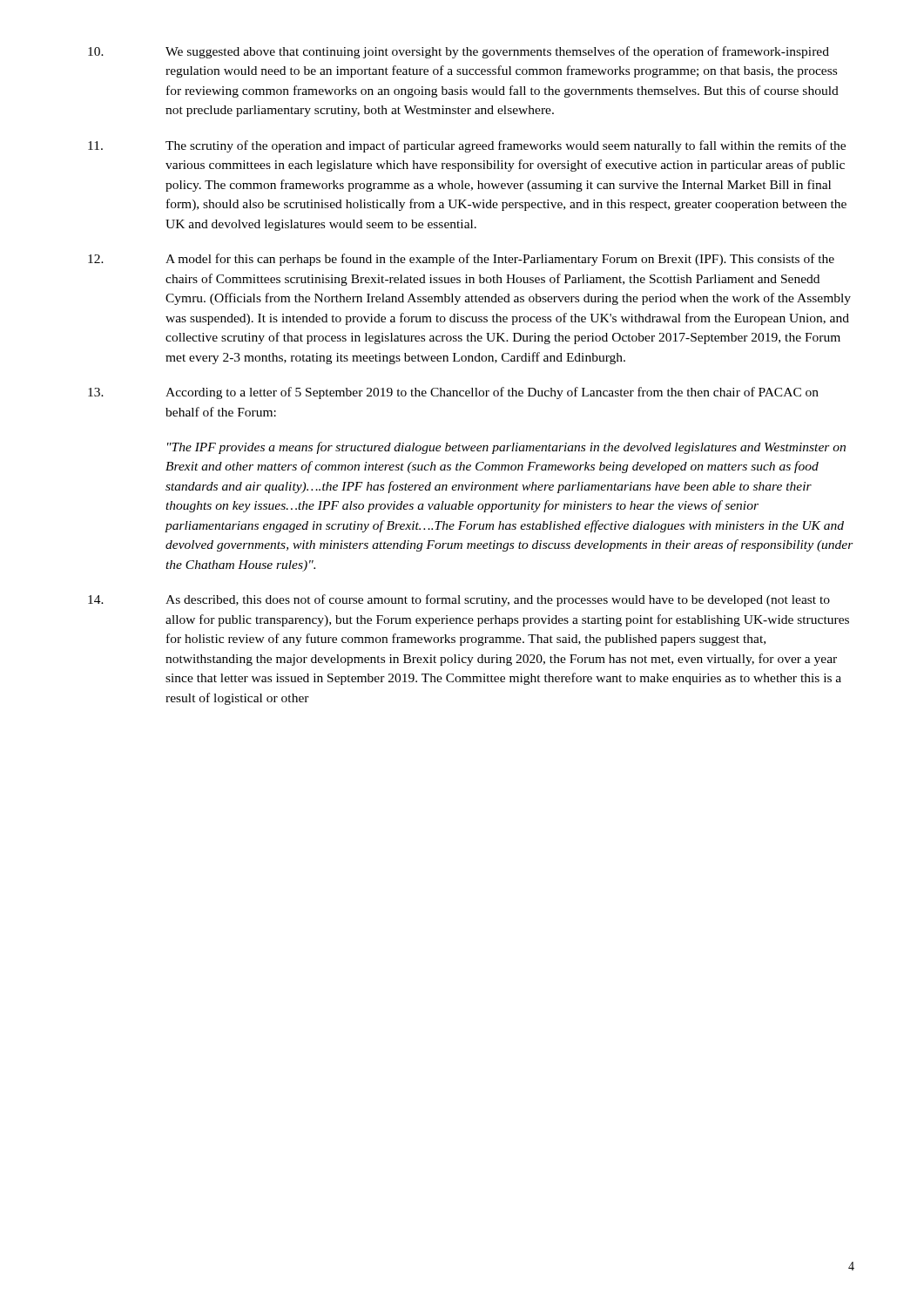Screen dimensions: 1307x924
Task: Click the passage that begins ""The IPF provides"
Action: 510,506
